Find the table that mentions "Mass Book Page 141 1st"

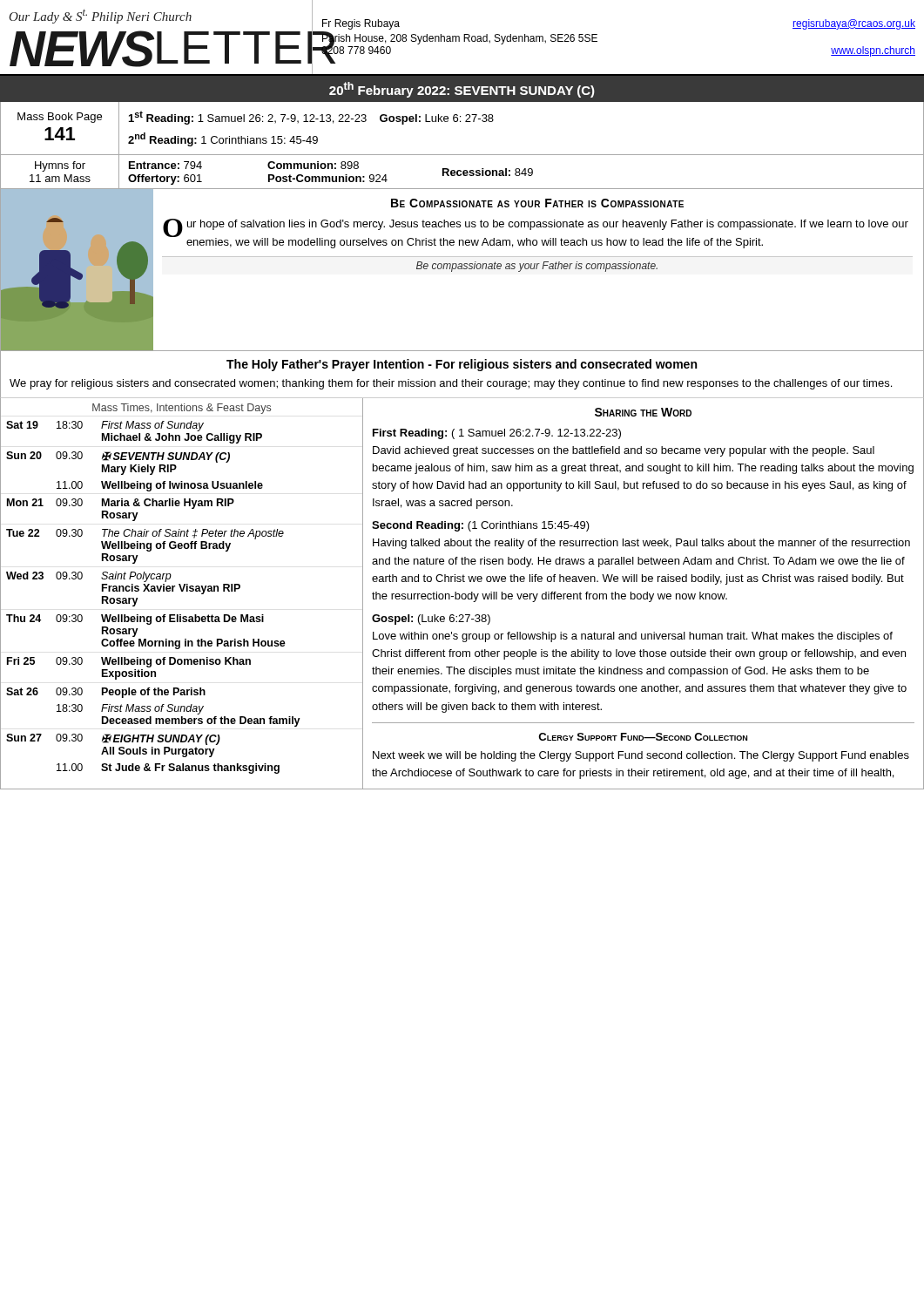click(462, 128)
